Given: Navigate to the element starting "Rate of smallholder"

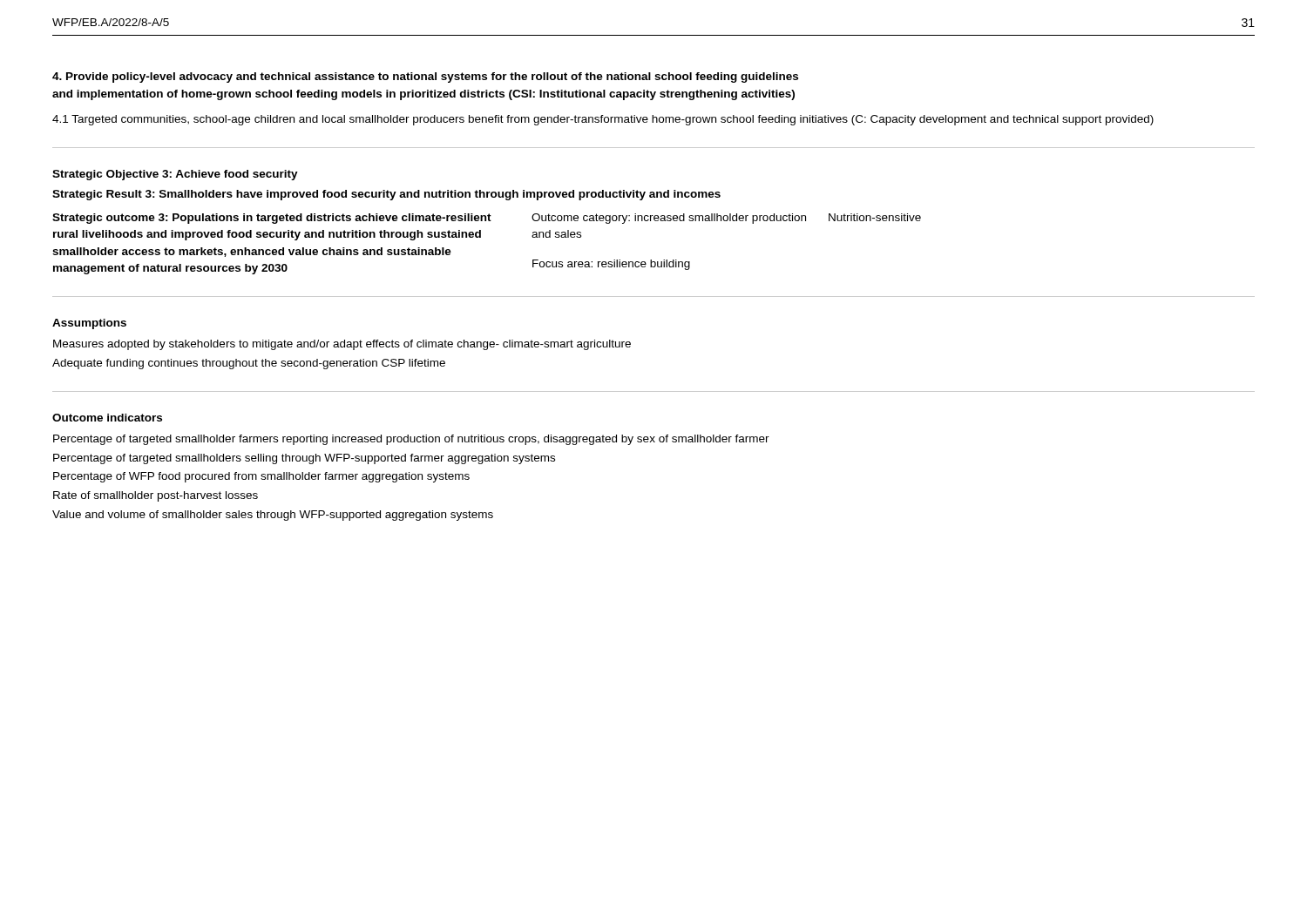Looking at the screenshot, I should coord(155,495).
